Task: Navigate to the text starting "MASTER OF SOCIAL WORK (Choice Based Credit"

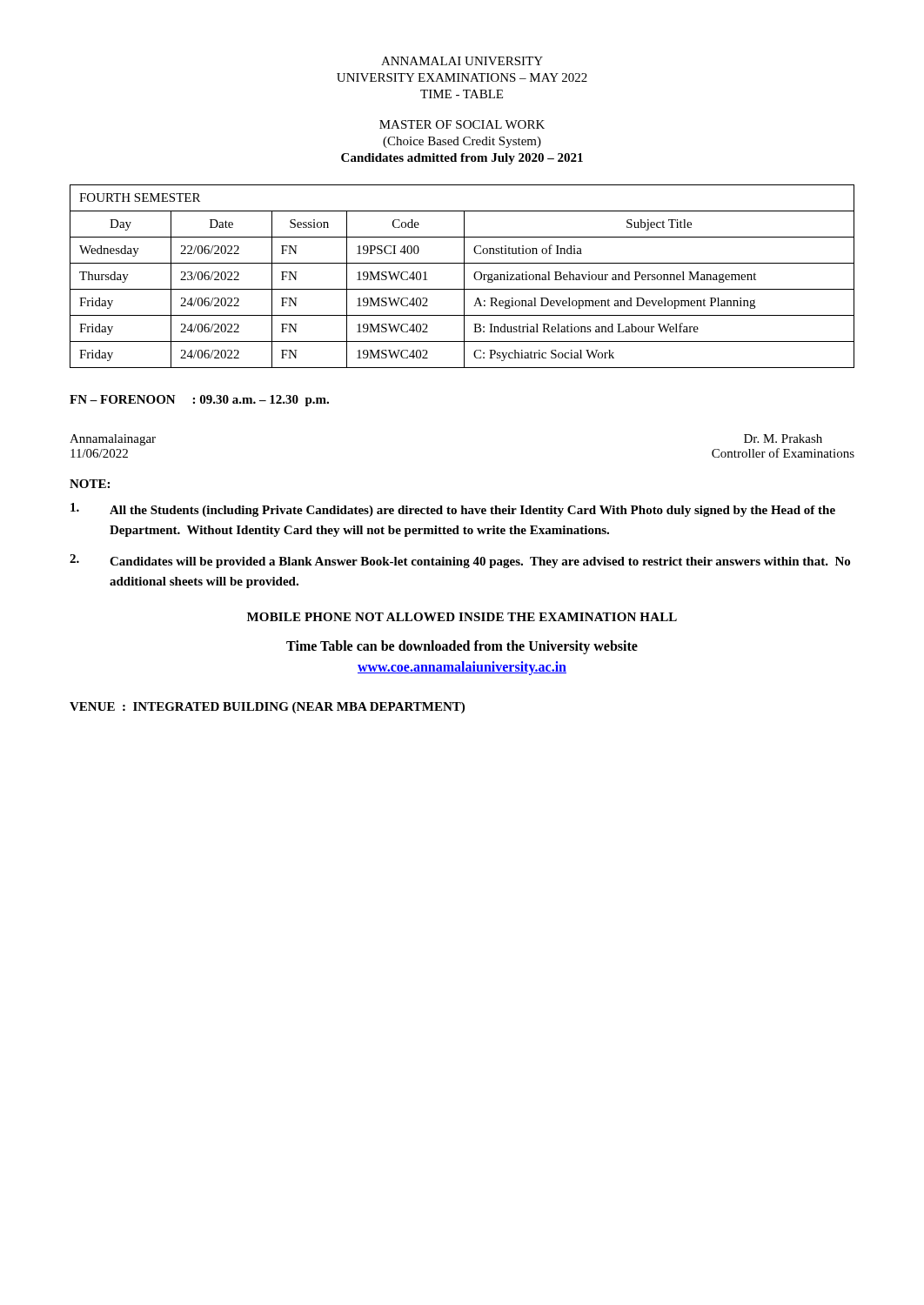Action: 462,141
